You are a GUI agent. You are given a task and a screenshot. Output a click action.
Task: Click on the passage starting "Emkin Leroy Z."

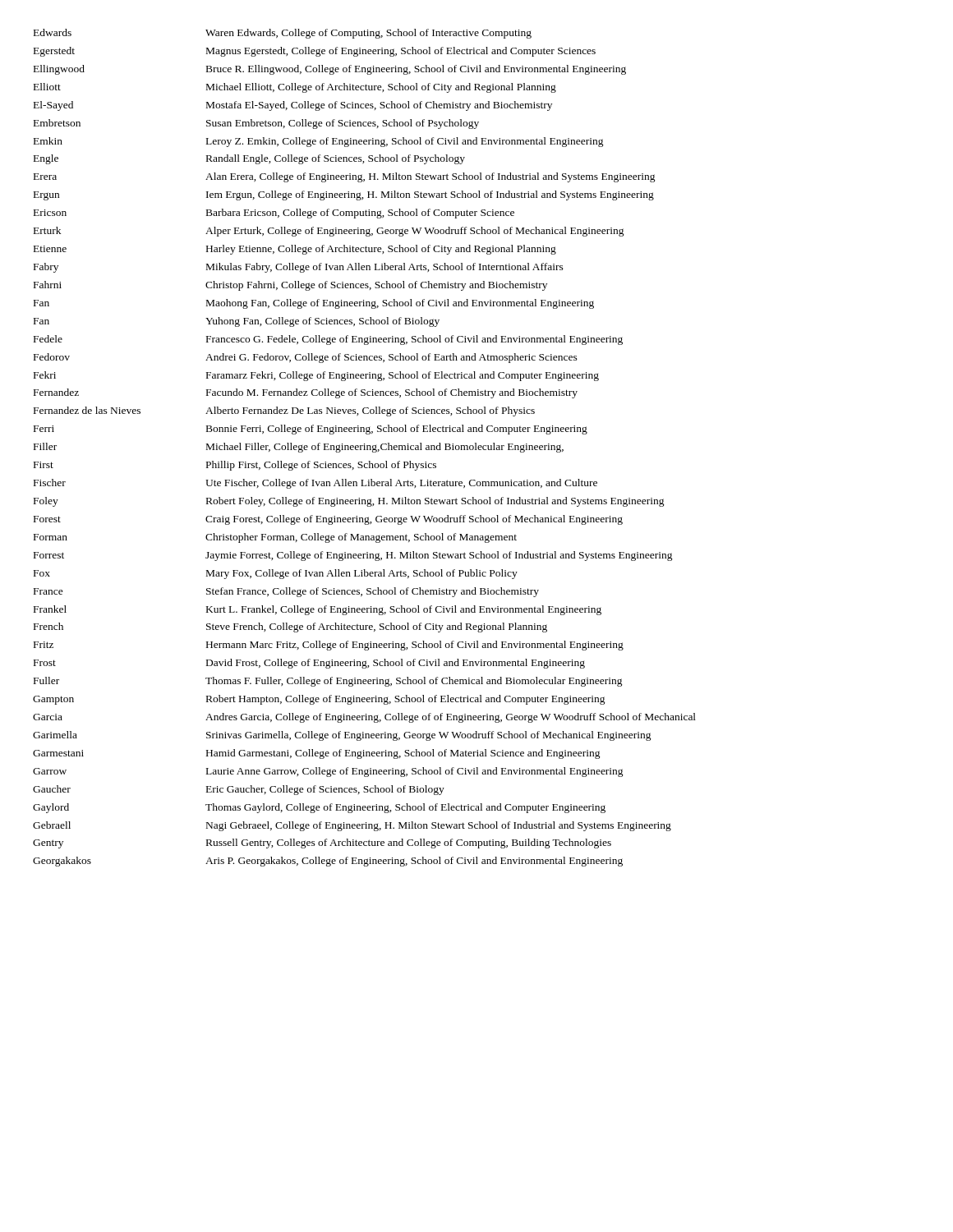[476, 141]
